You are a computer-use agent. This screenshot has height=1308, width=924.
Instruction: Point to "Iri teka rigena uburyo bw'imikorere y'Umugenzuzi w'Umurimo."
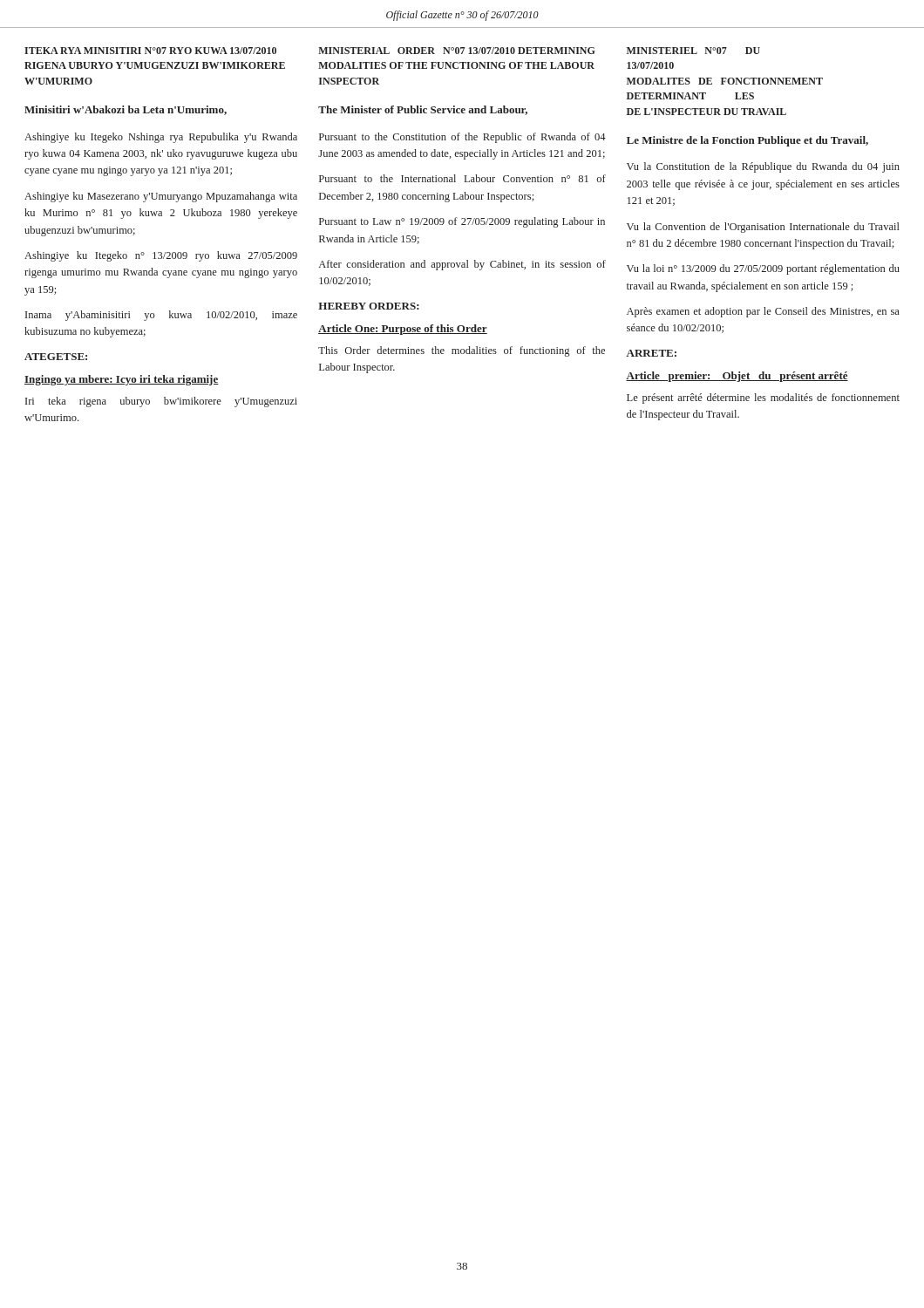click(161, 409)
